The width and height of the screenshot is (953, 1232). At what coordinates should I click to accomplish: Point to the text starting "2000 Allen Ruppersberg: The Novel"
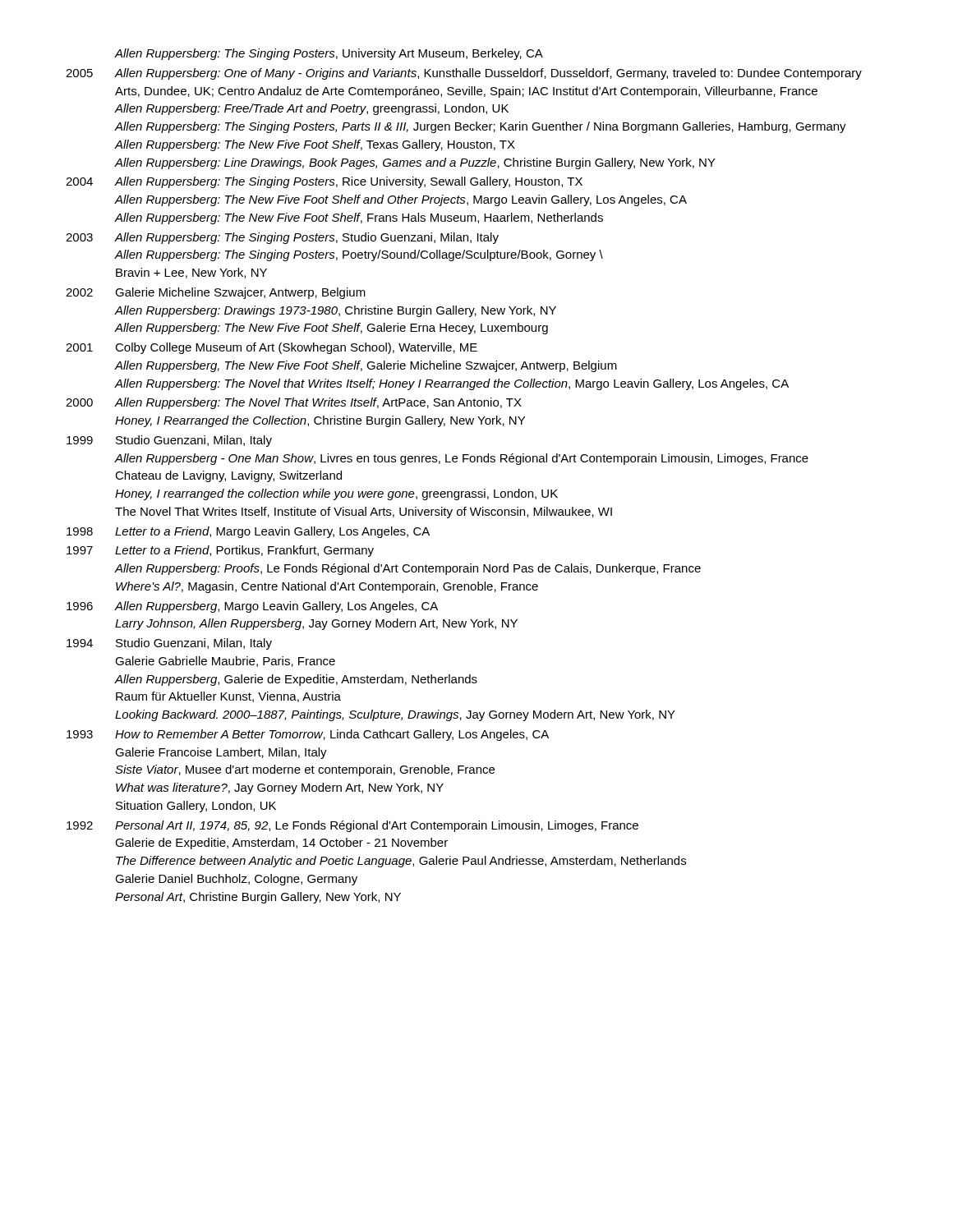476,411
